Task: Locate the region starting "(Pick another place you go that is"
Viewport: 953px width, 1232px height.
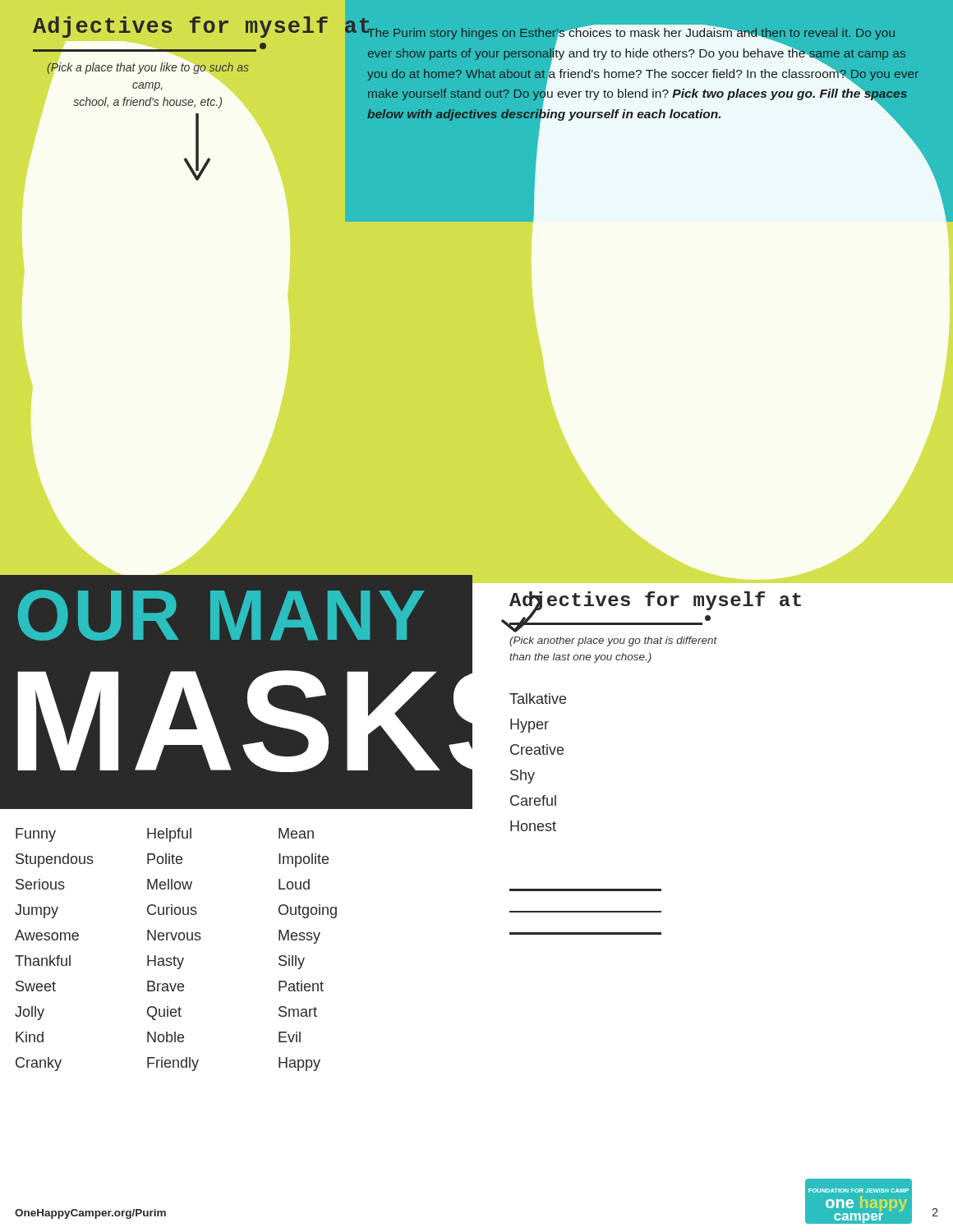Action: pyautogui.click(x=613, y=649)
